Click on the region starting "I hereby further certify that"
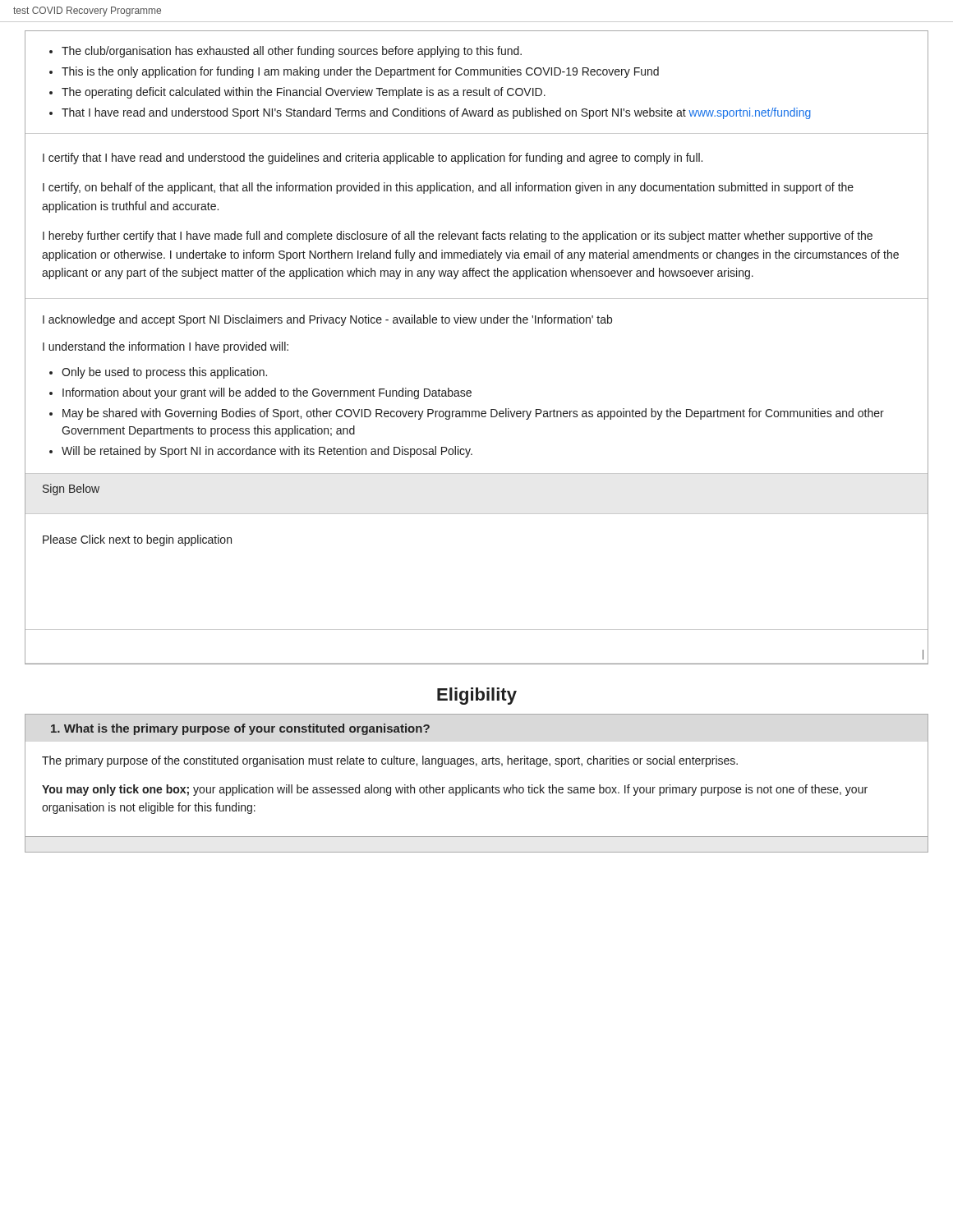Screen dimensions: 1232x953 [x=471, y=254]
